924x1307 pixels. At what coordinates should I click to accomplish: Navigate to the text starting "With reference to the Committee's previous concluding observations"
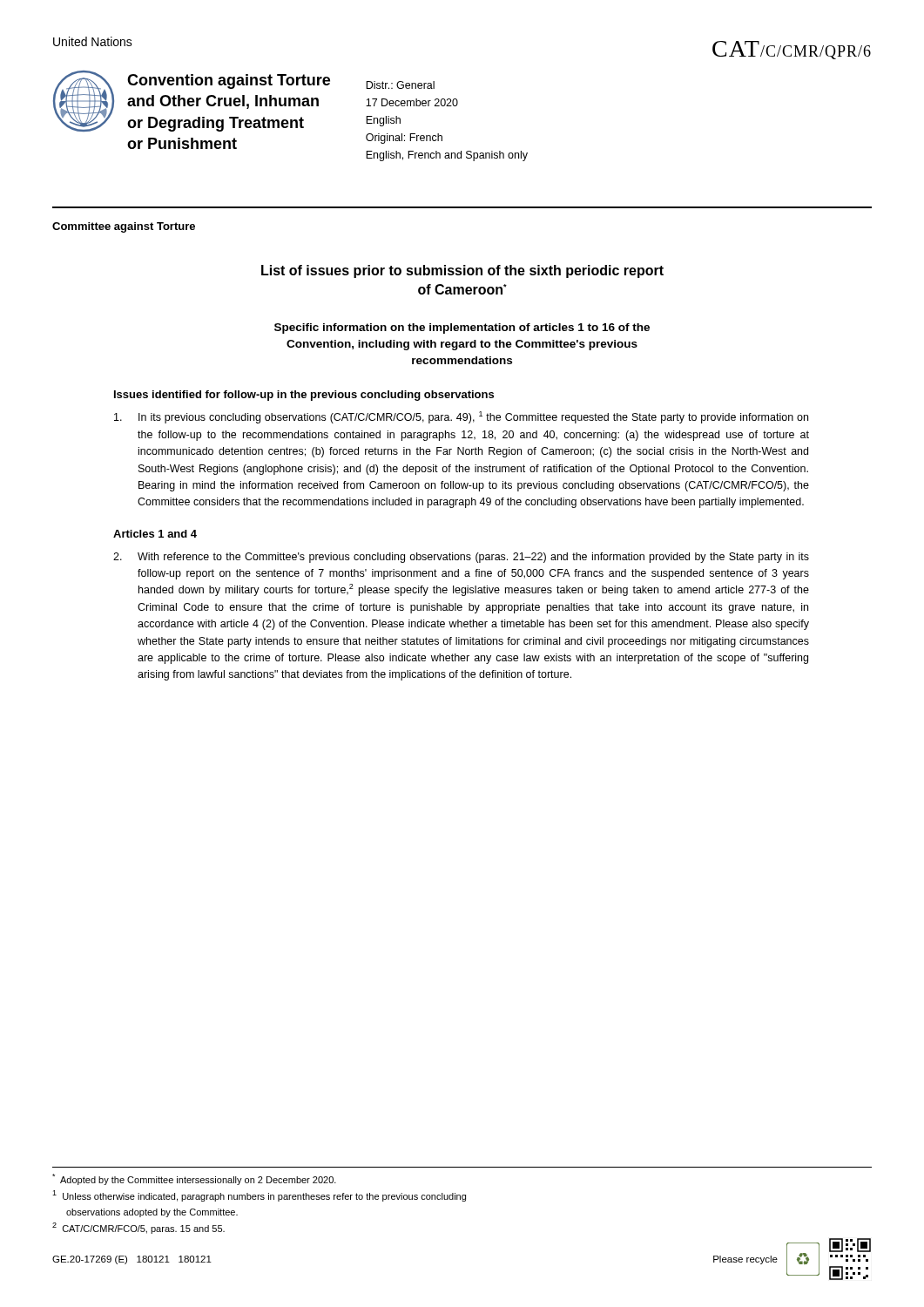461,616
